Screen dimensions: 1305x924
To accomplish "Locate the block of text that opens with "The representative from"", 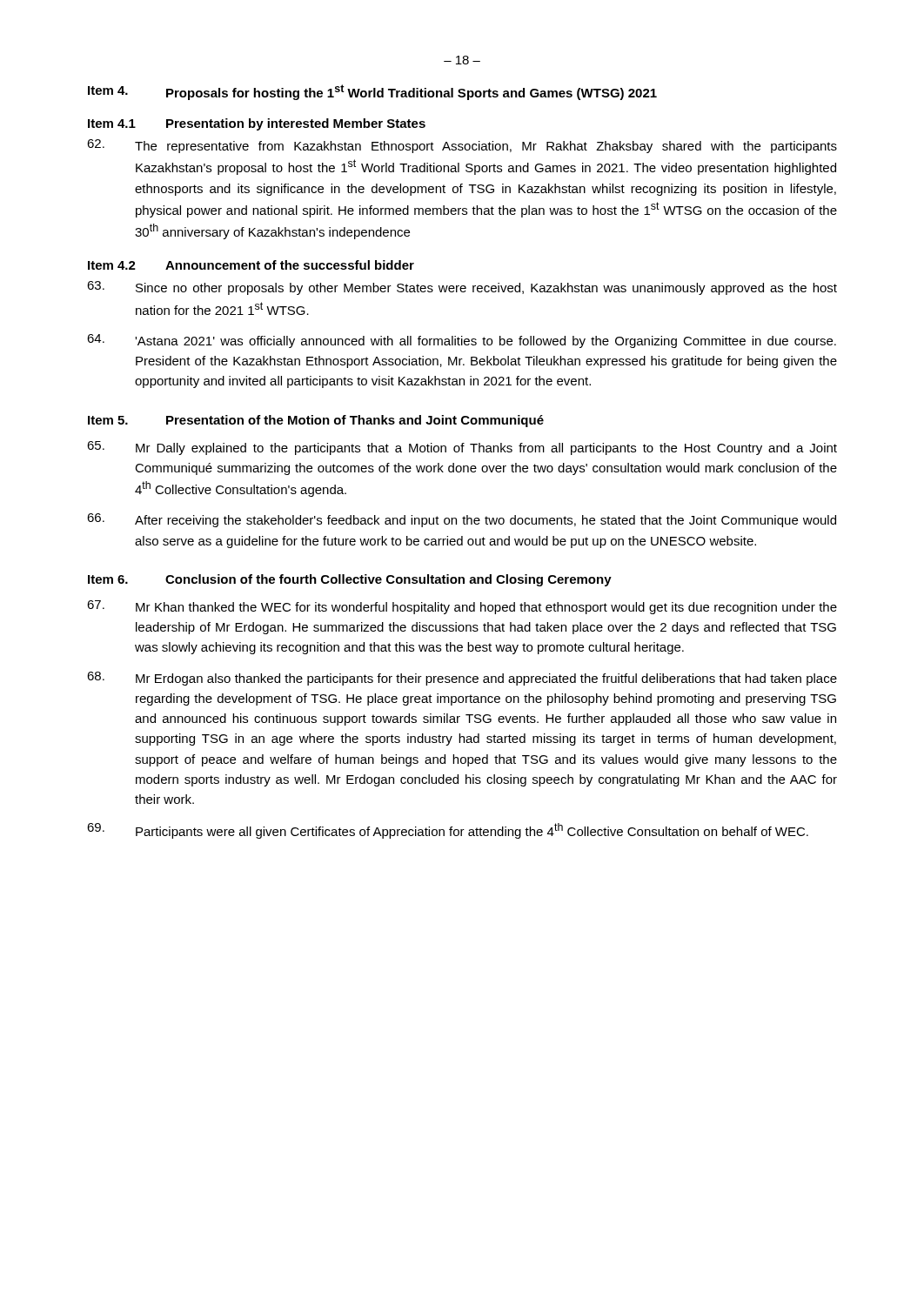I will [x=462, y=189].
